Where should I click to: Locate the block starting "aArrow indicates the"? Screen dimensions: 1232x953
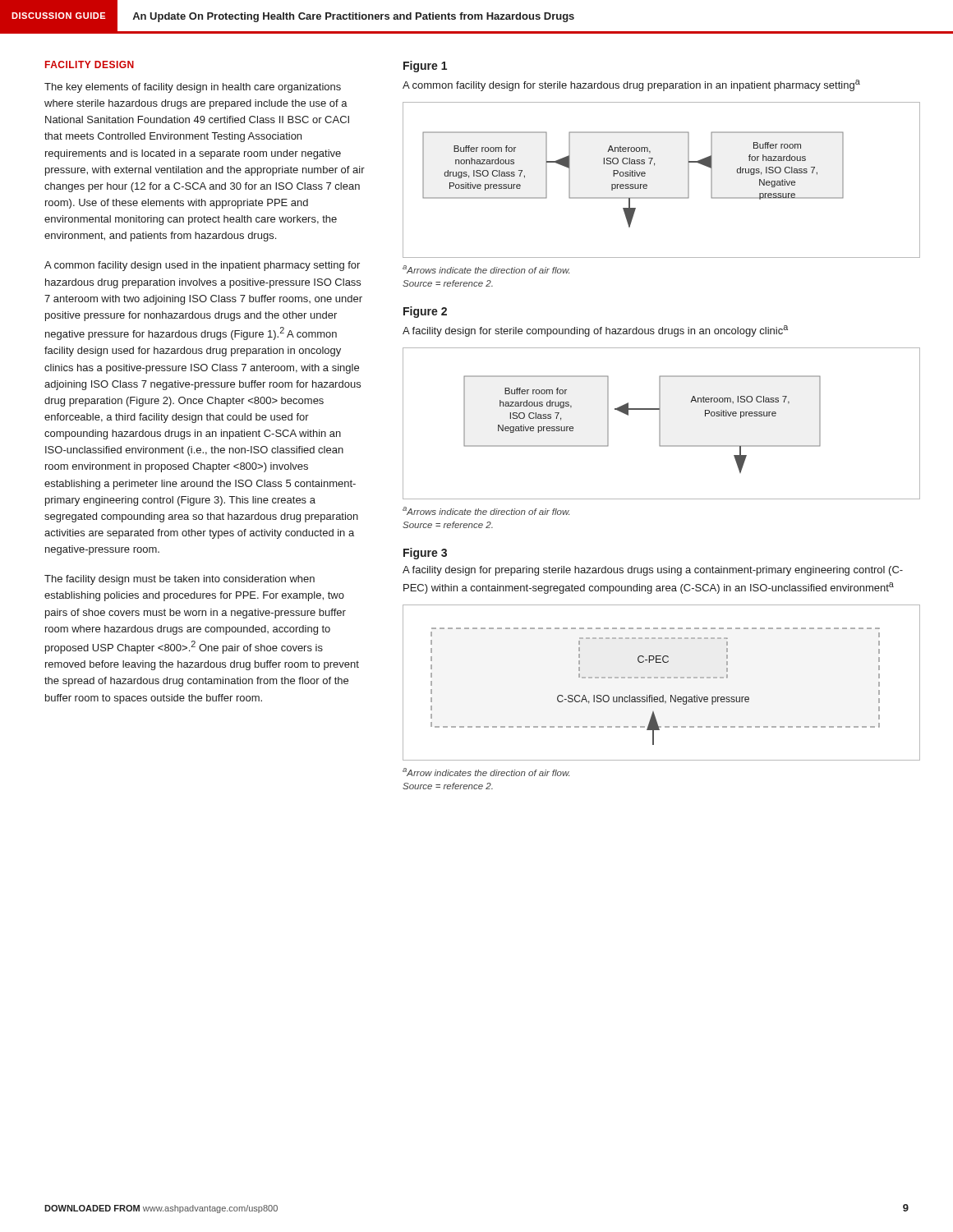487,778
